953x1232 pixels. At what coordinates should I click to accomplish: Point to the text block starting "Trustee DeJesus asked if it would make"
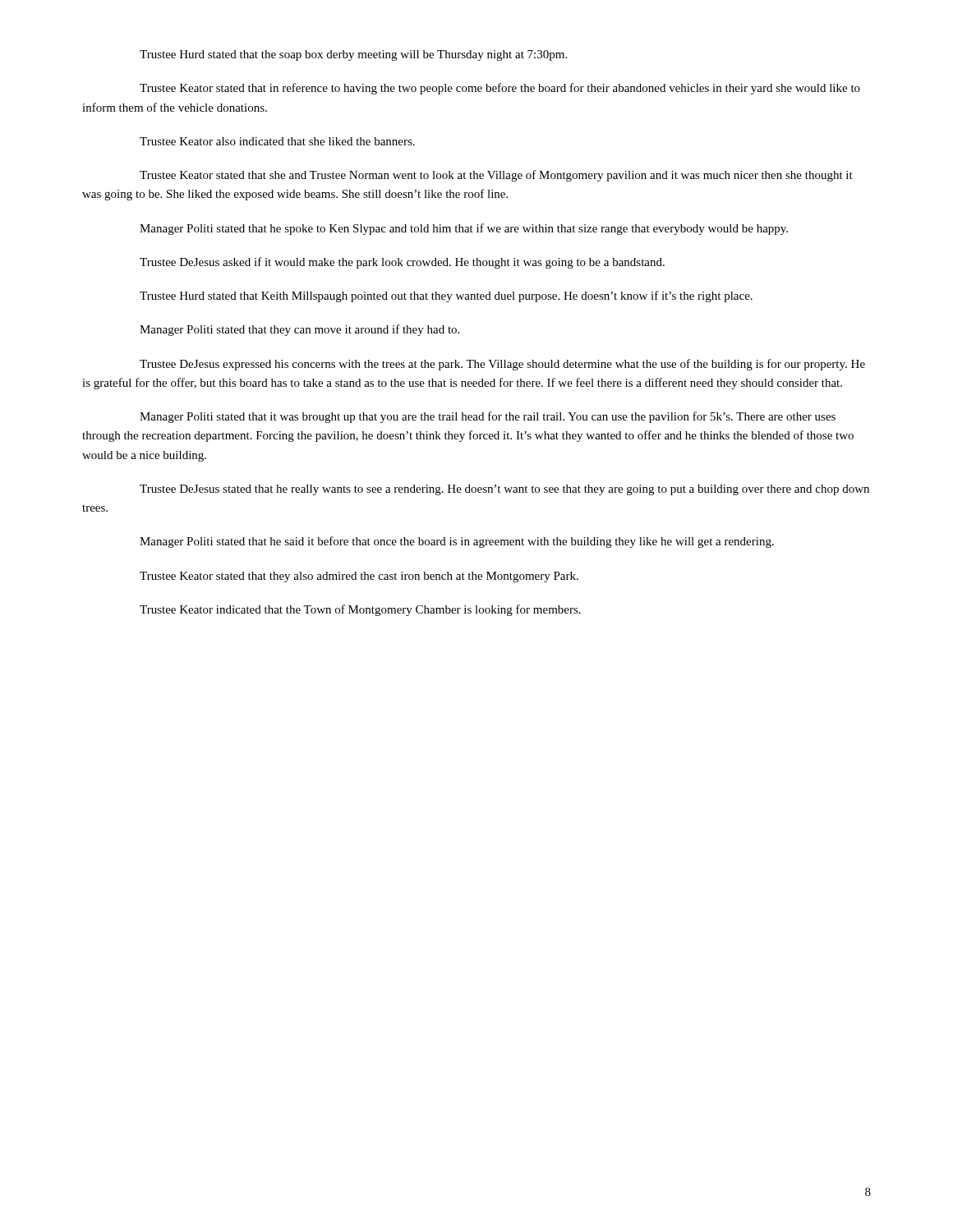476,262
